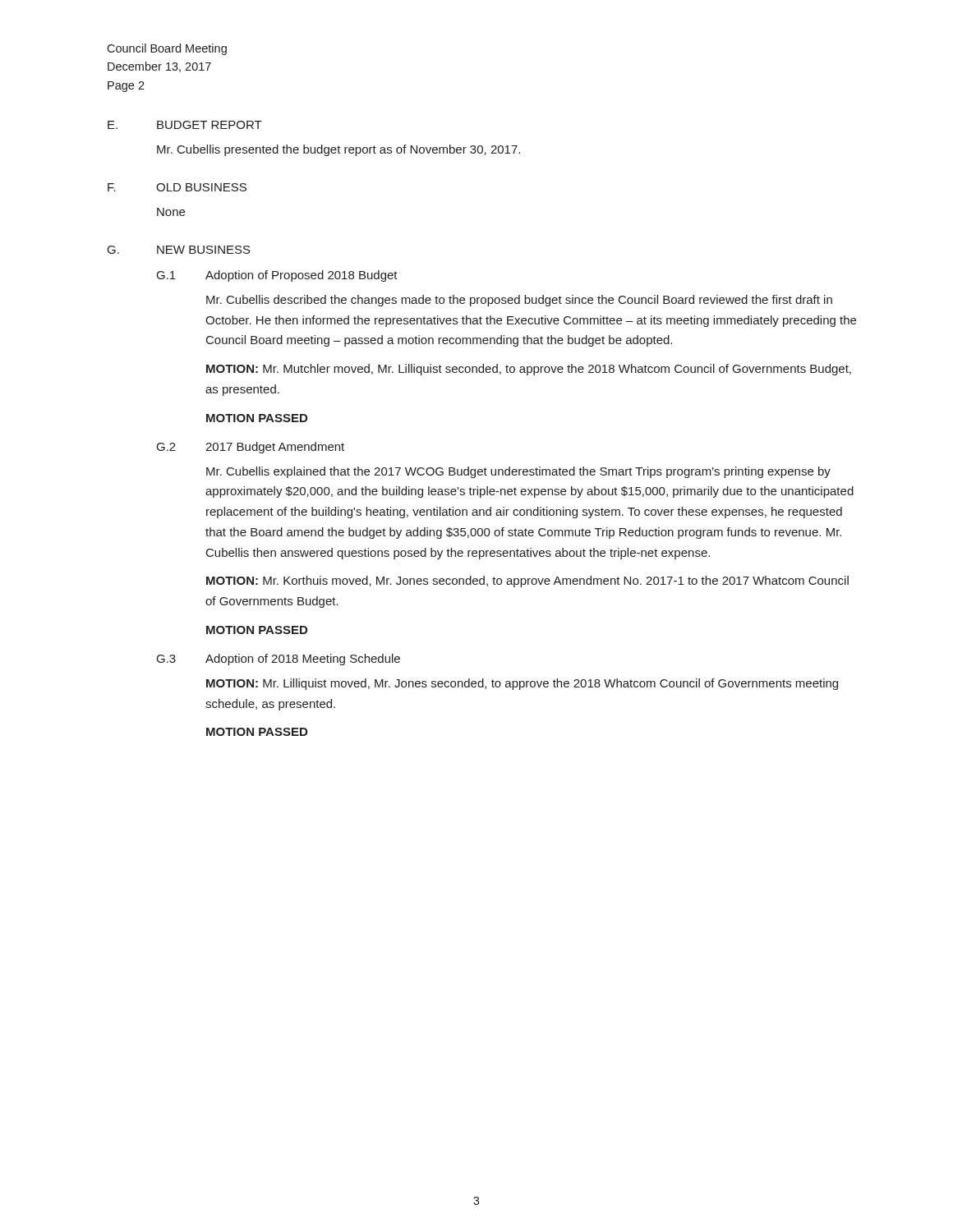
Task: Point to the element starting "G.3 Adoption of 2018 Meeting Schedule"
Action: [278, 658]
